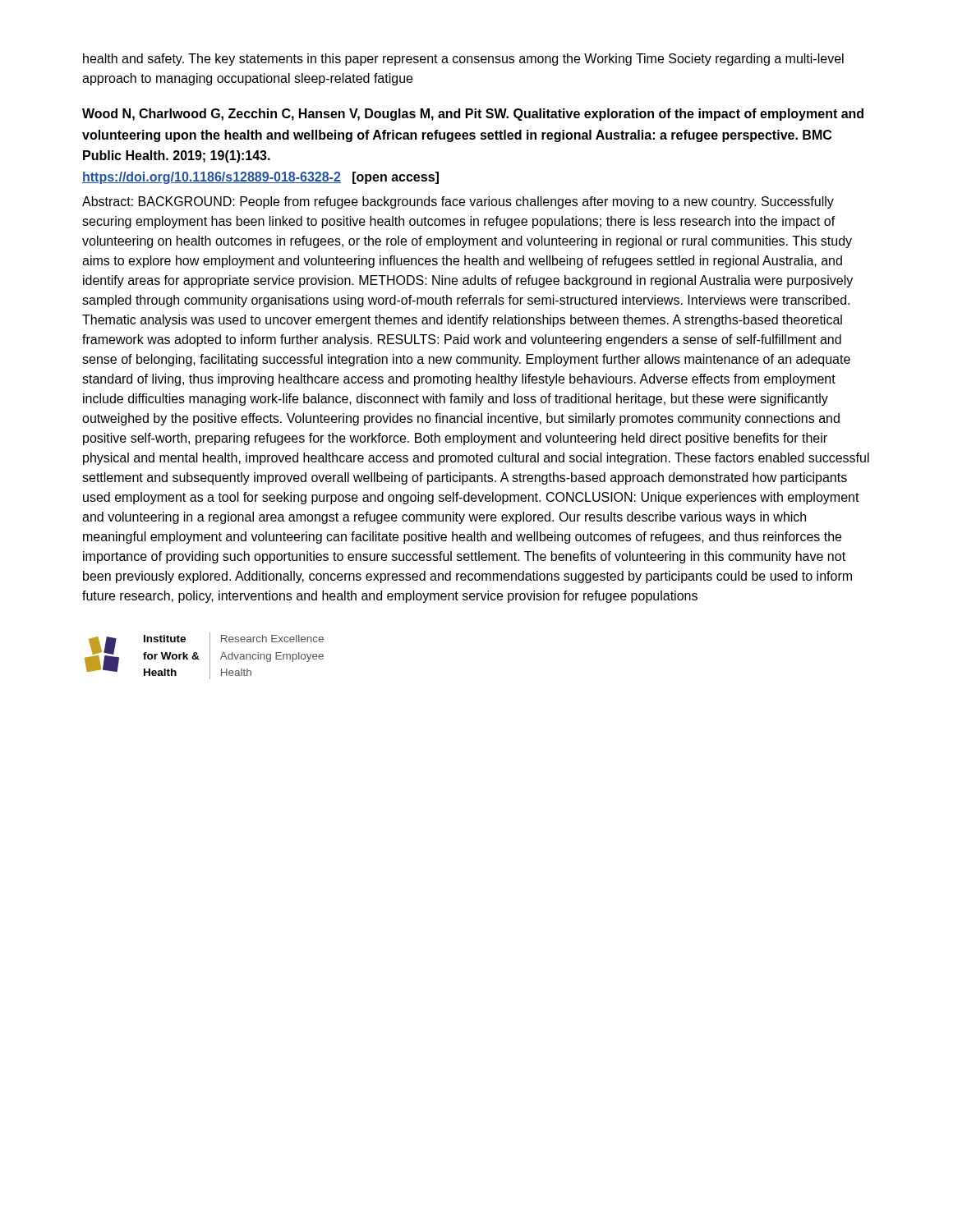Locate the logo
953x1232 pixels.
[476, 656]
